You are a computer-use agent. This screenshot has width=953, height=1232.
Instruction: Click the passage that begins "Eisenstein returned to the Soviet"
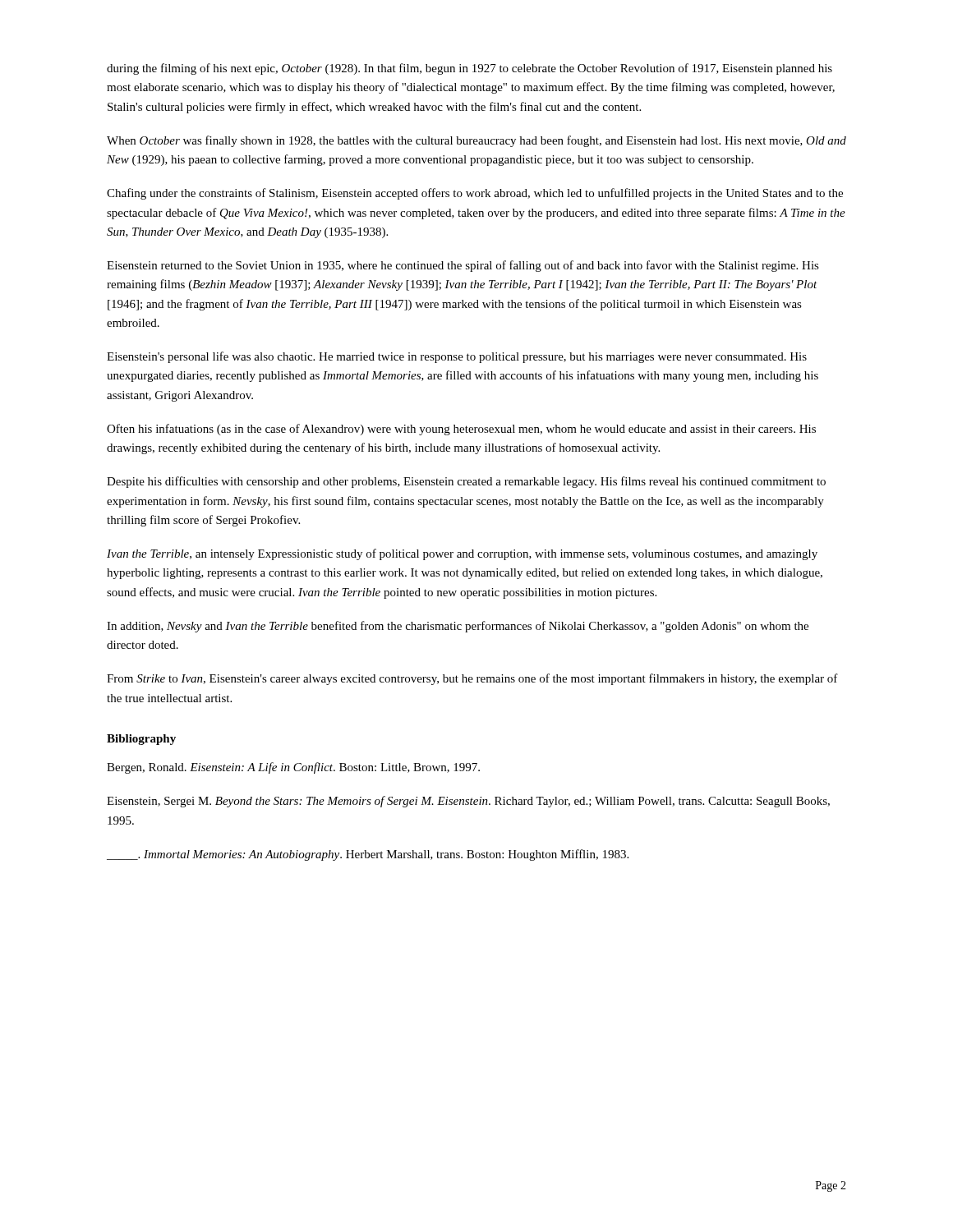click(x=463, y=294)
